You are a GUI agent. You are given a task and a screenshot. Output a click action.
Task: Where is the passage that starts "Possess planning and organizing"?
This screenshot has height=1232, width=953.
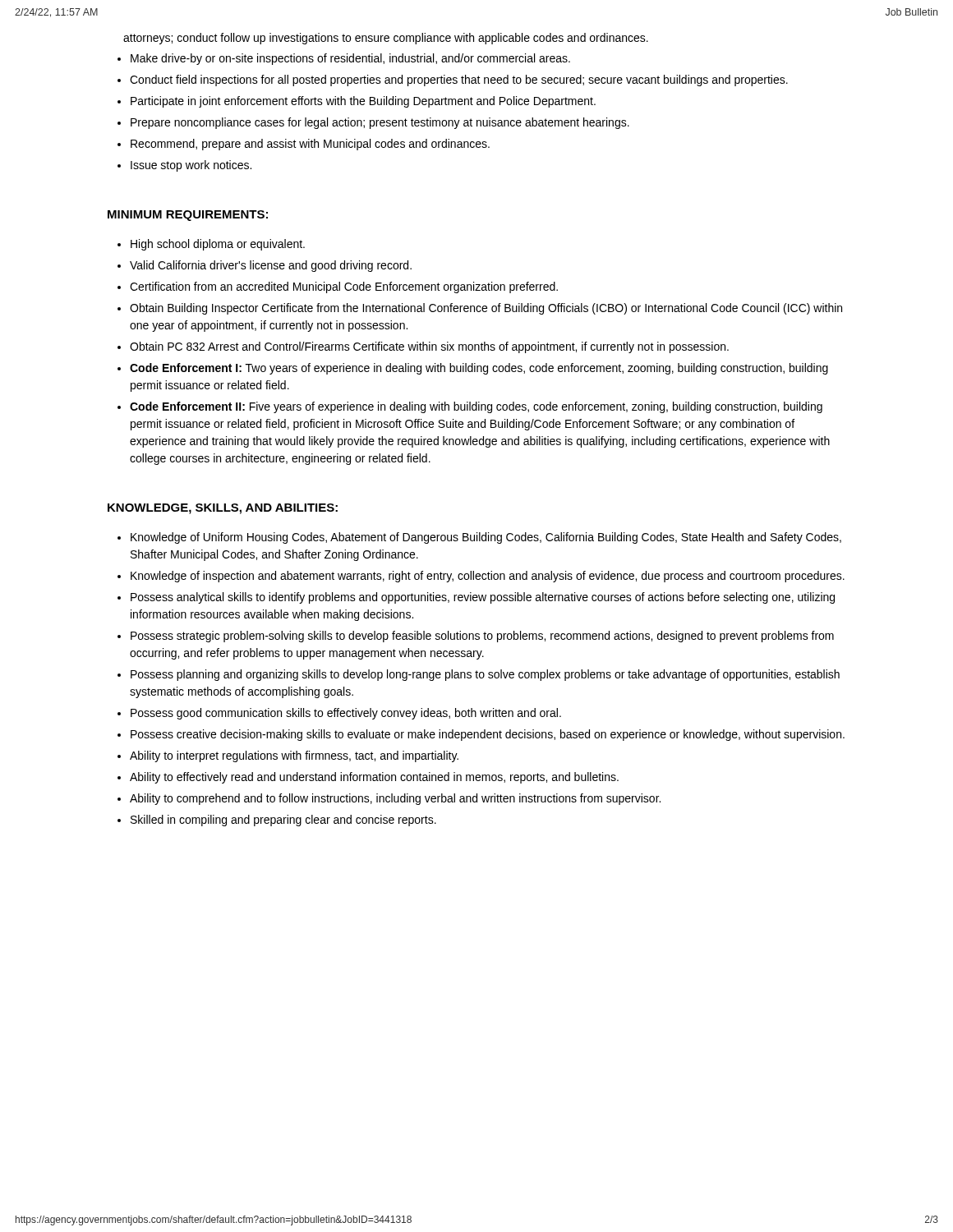pos(488,683)
